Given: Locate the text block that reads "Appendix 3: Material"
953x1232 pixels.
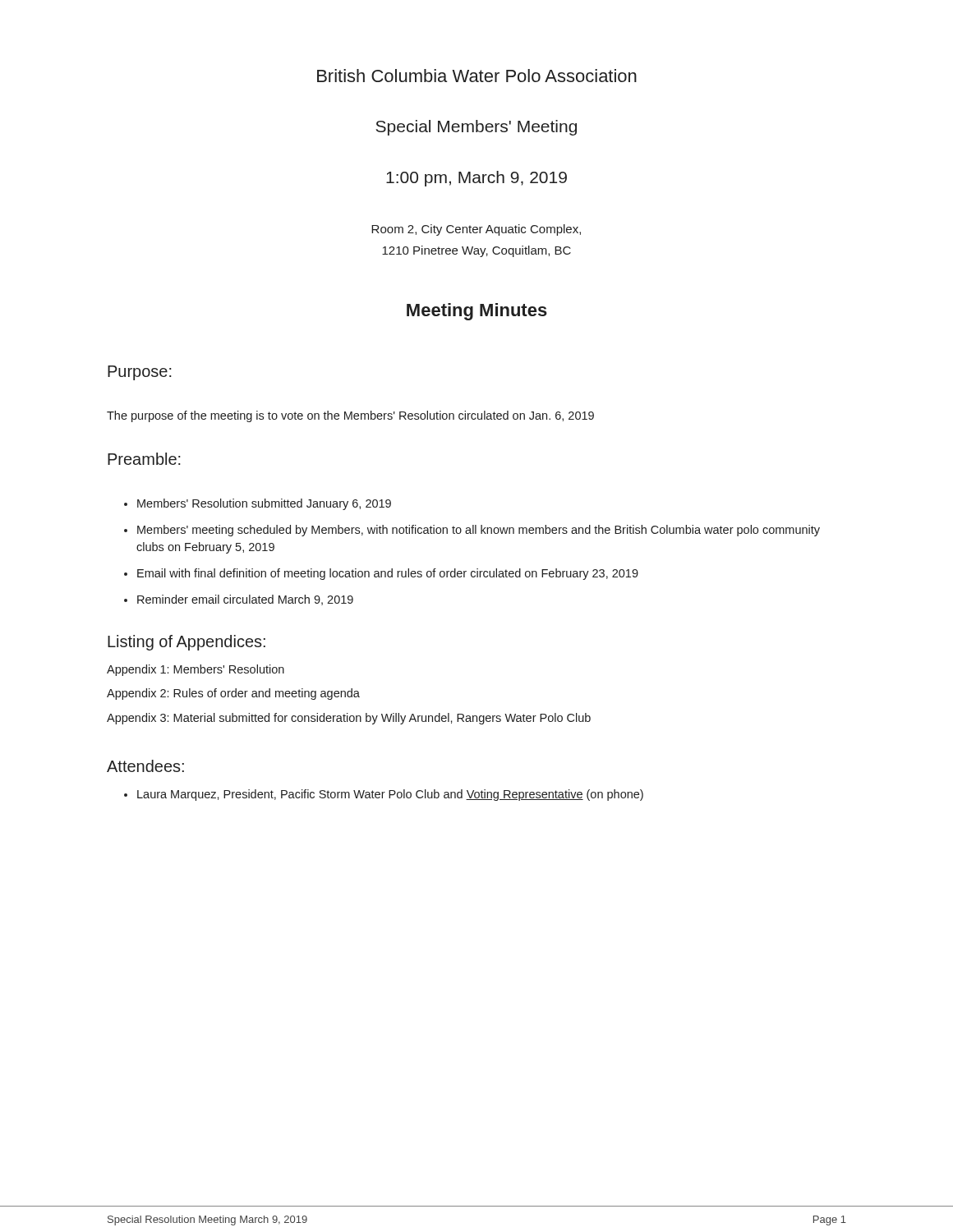Looking at the screenshot, I should coord(349,718).
